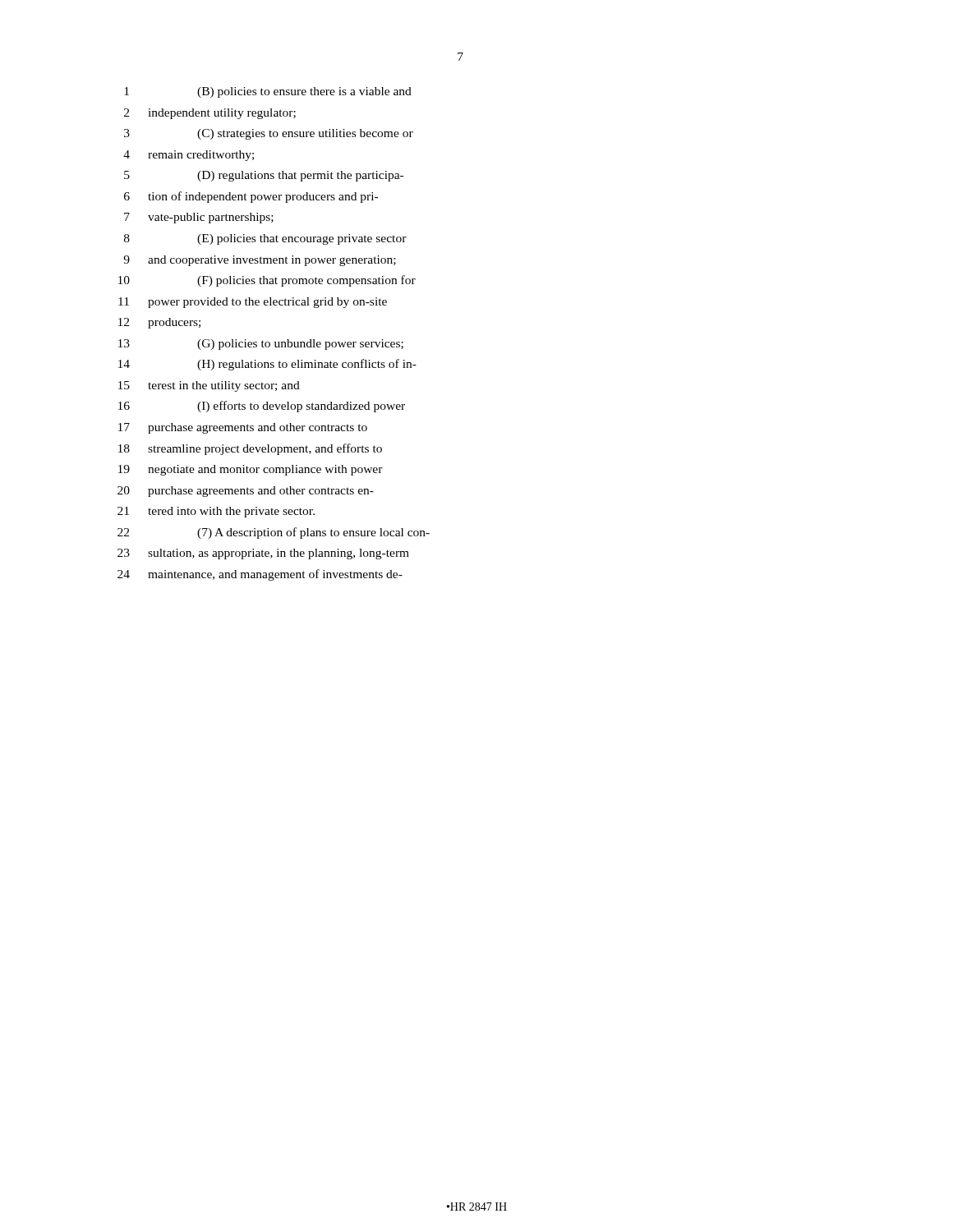This screenshot has height=1232, width=953.
Task: Locate the list item that says "16 (I) efforts to develop standardized power"
Action: tap(262, 407)
